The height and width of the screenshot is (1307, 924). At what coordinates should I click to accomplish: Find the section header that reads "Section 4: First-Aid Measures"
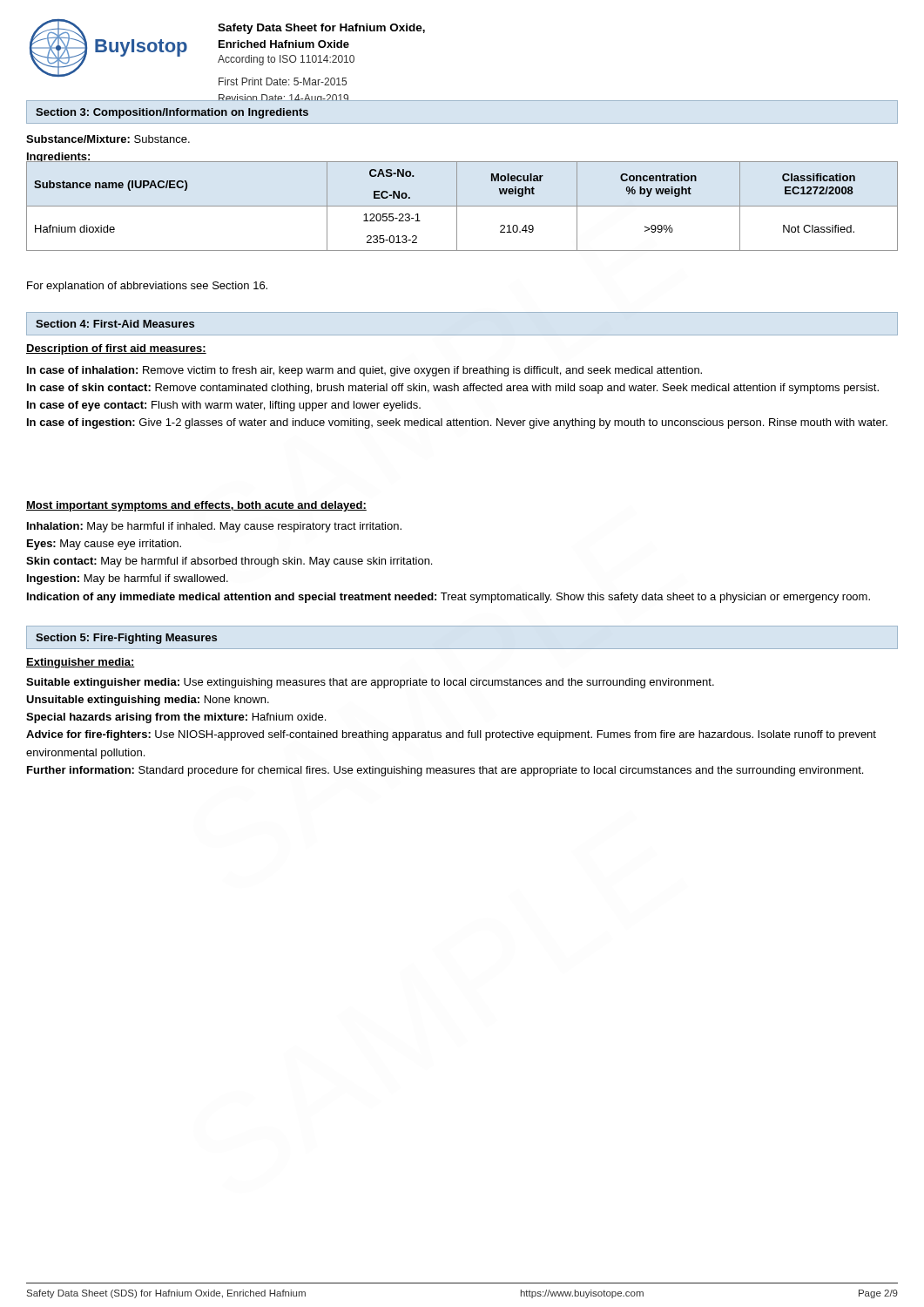click(115, 324)
